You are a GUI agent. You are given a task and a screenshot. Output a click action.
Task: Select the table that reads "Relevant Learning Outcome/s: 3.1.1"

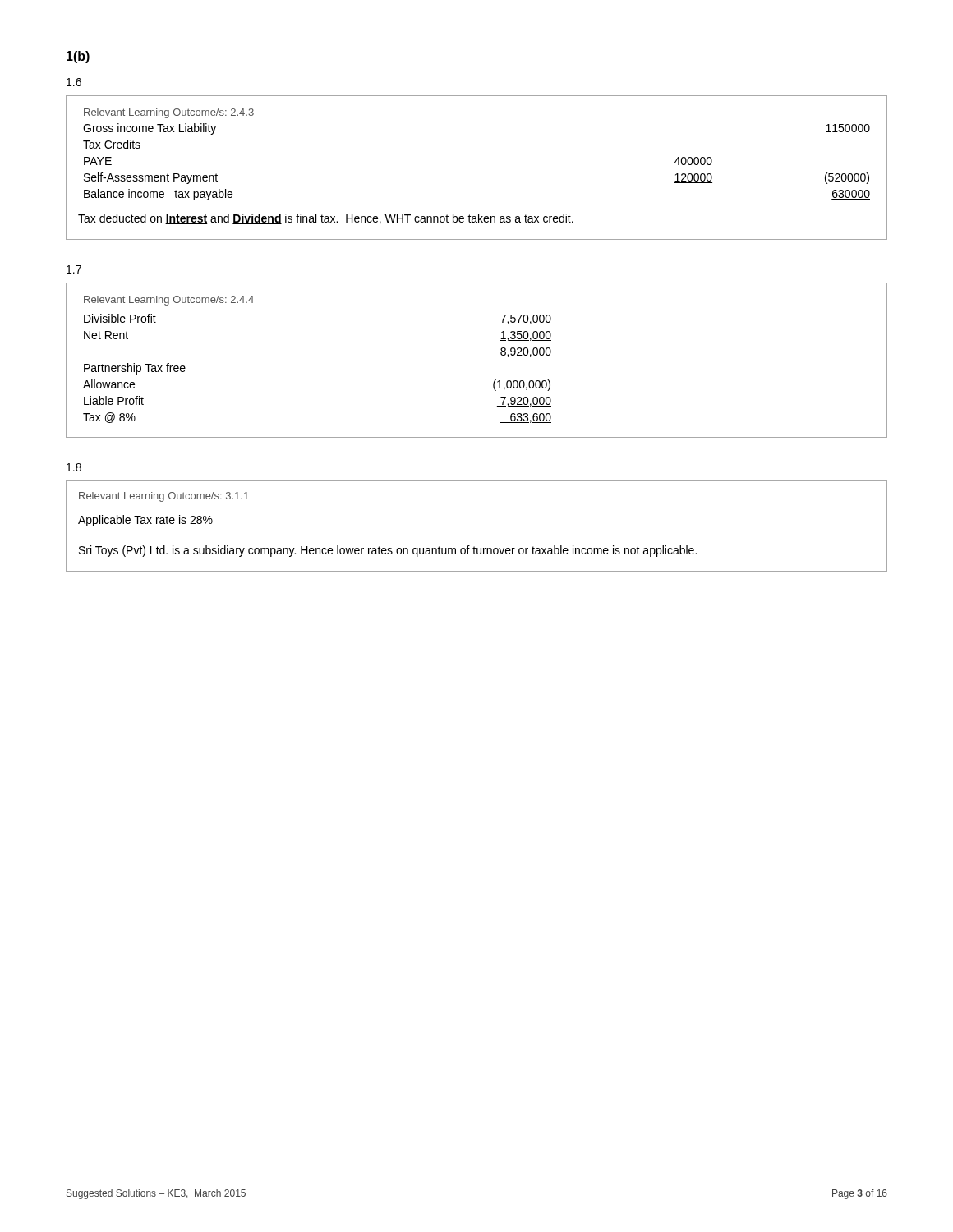click(476, 526)
